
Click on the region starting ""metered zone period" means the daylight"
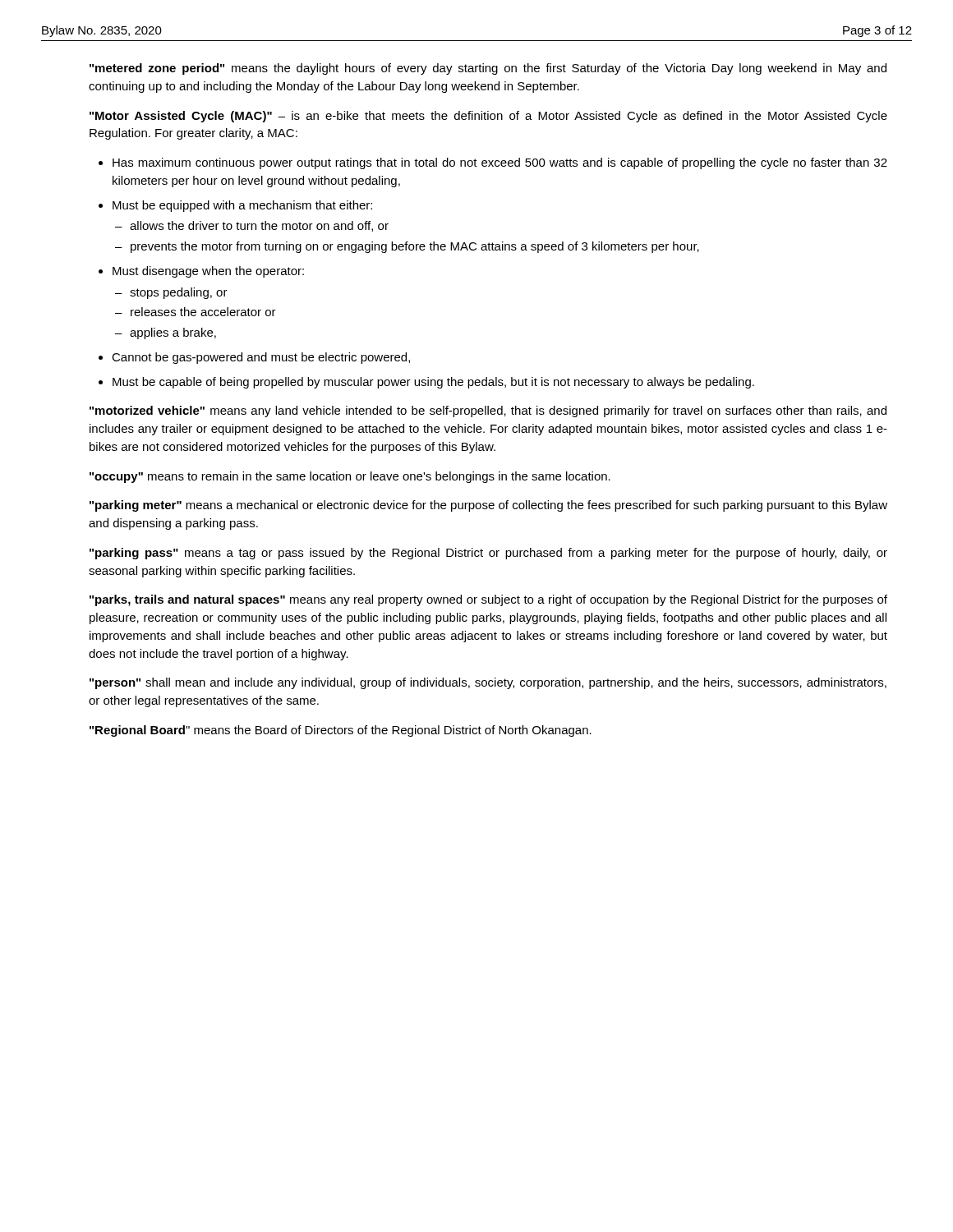488,77
